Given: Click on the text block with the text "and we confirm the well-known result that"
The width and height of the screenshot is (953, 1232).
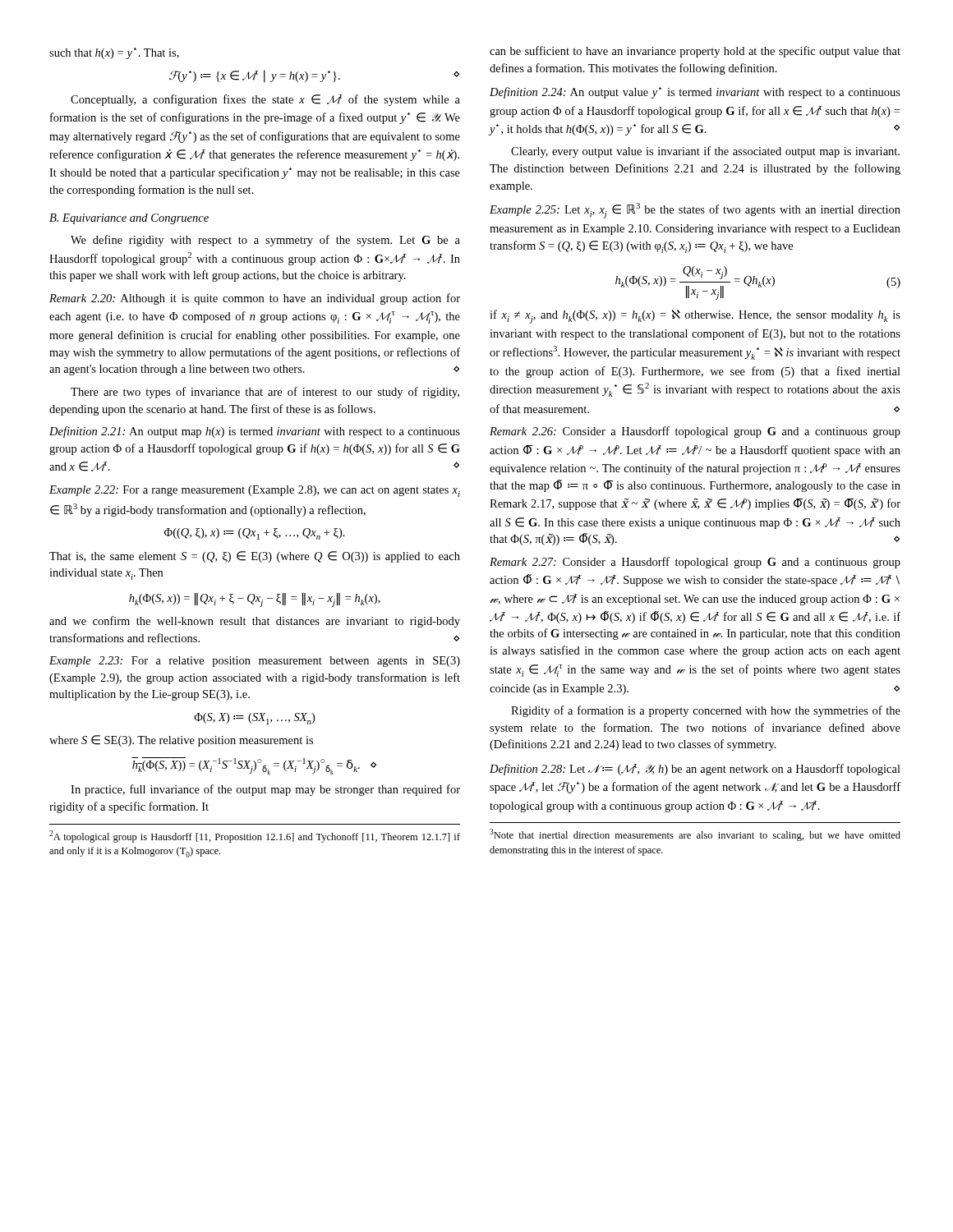Looking at the screenshot, I should coord(255,658).
